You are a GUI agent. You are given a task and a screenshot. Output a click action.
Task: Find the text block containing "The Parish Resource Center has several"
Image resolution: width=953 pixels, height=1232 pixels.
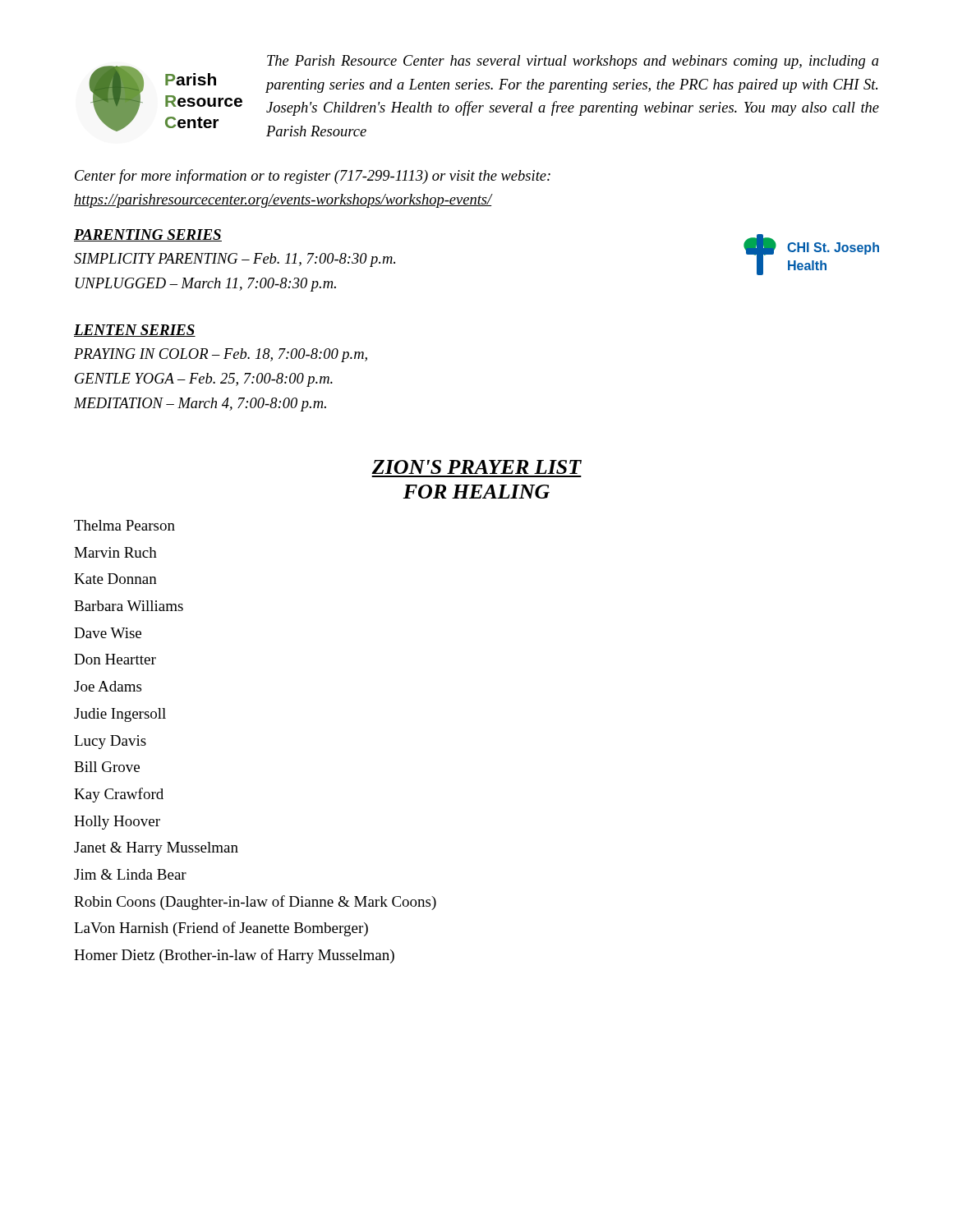(x=573, y=96)
